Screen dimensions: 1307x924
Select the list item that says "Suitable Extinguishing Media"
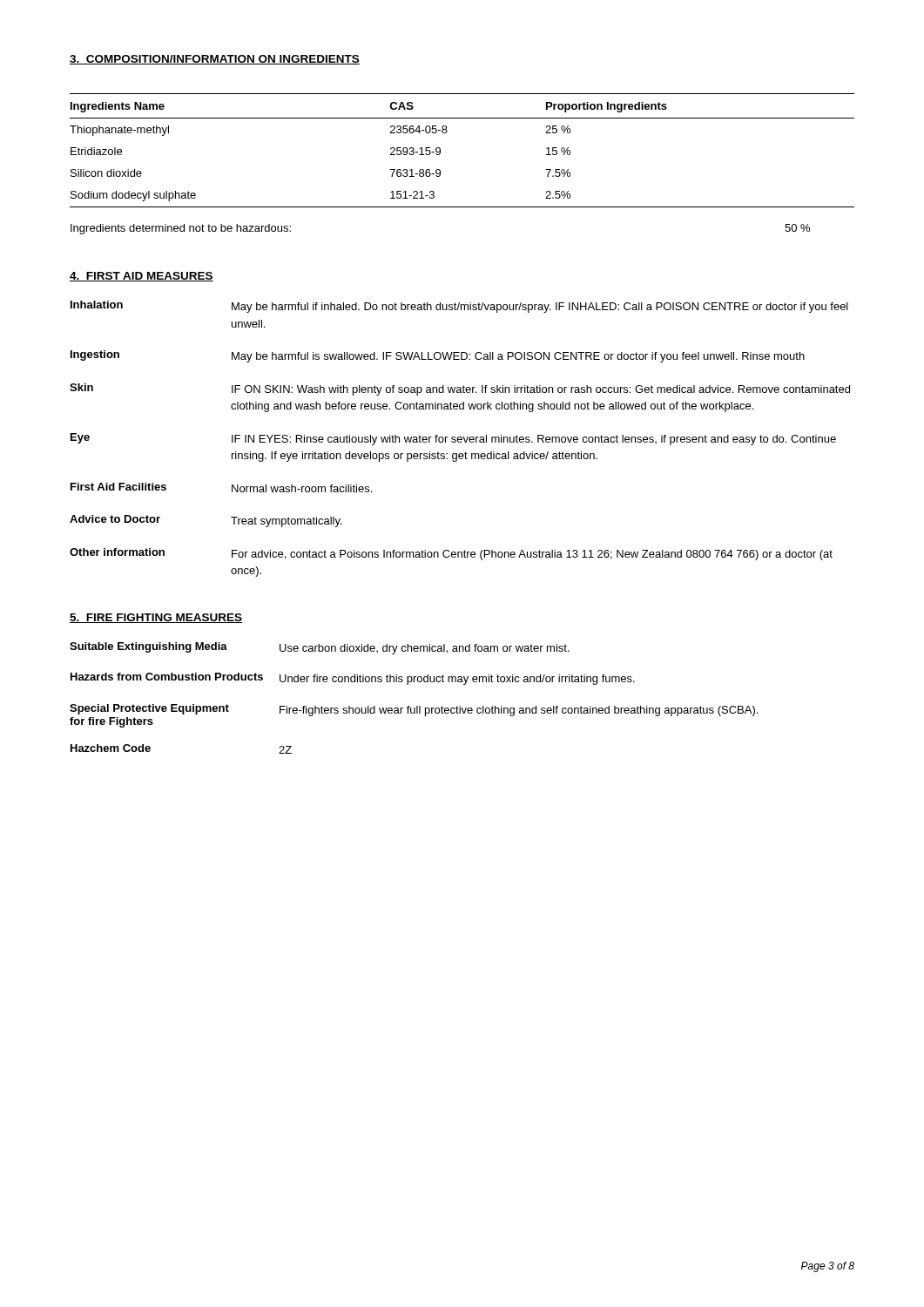coord(320,648)
